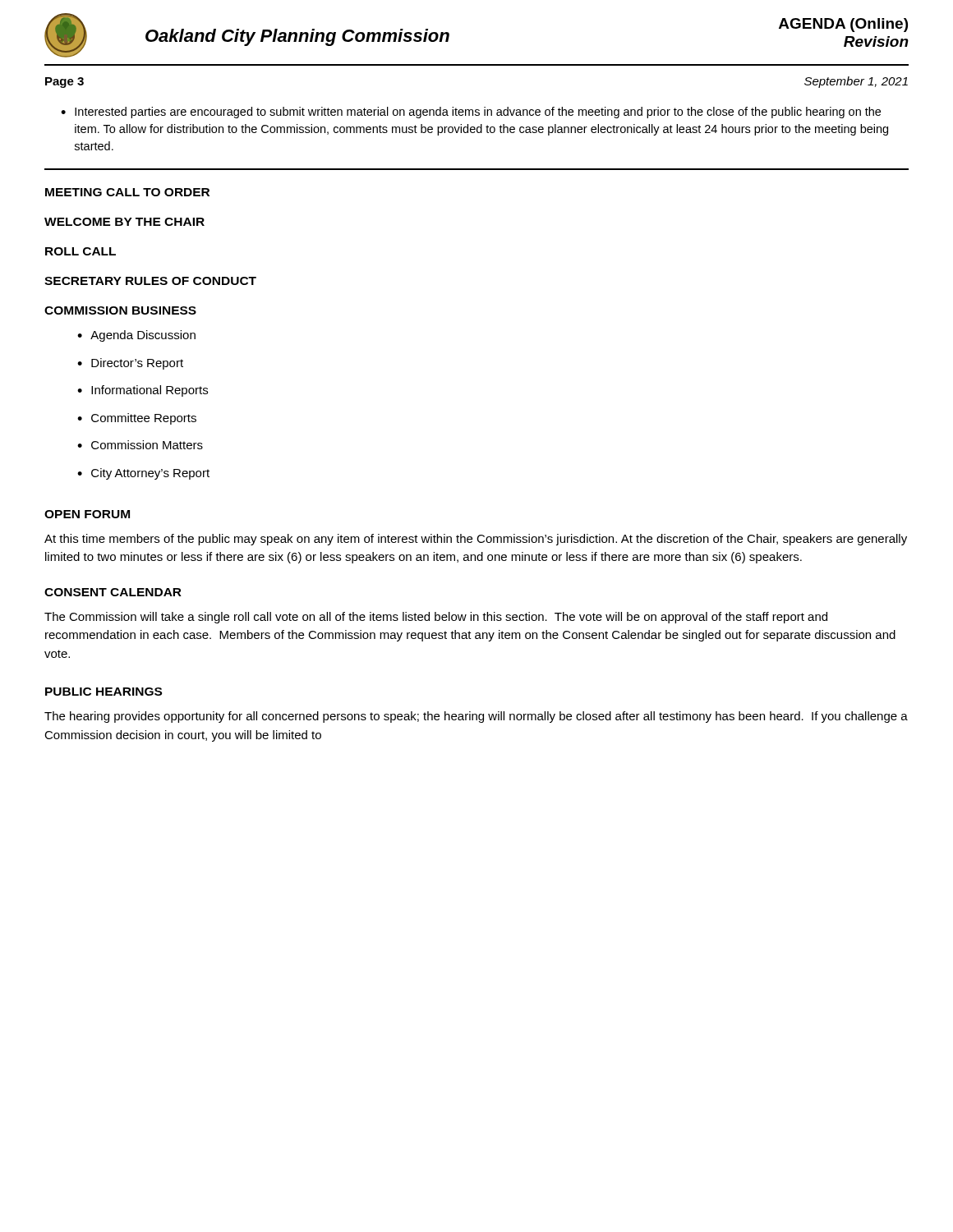Screen dimensions: 1232x953
Task: Locate the element starting "WELCOME BY THE CHAIR"
Action: (x=125, y=221)
